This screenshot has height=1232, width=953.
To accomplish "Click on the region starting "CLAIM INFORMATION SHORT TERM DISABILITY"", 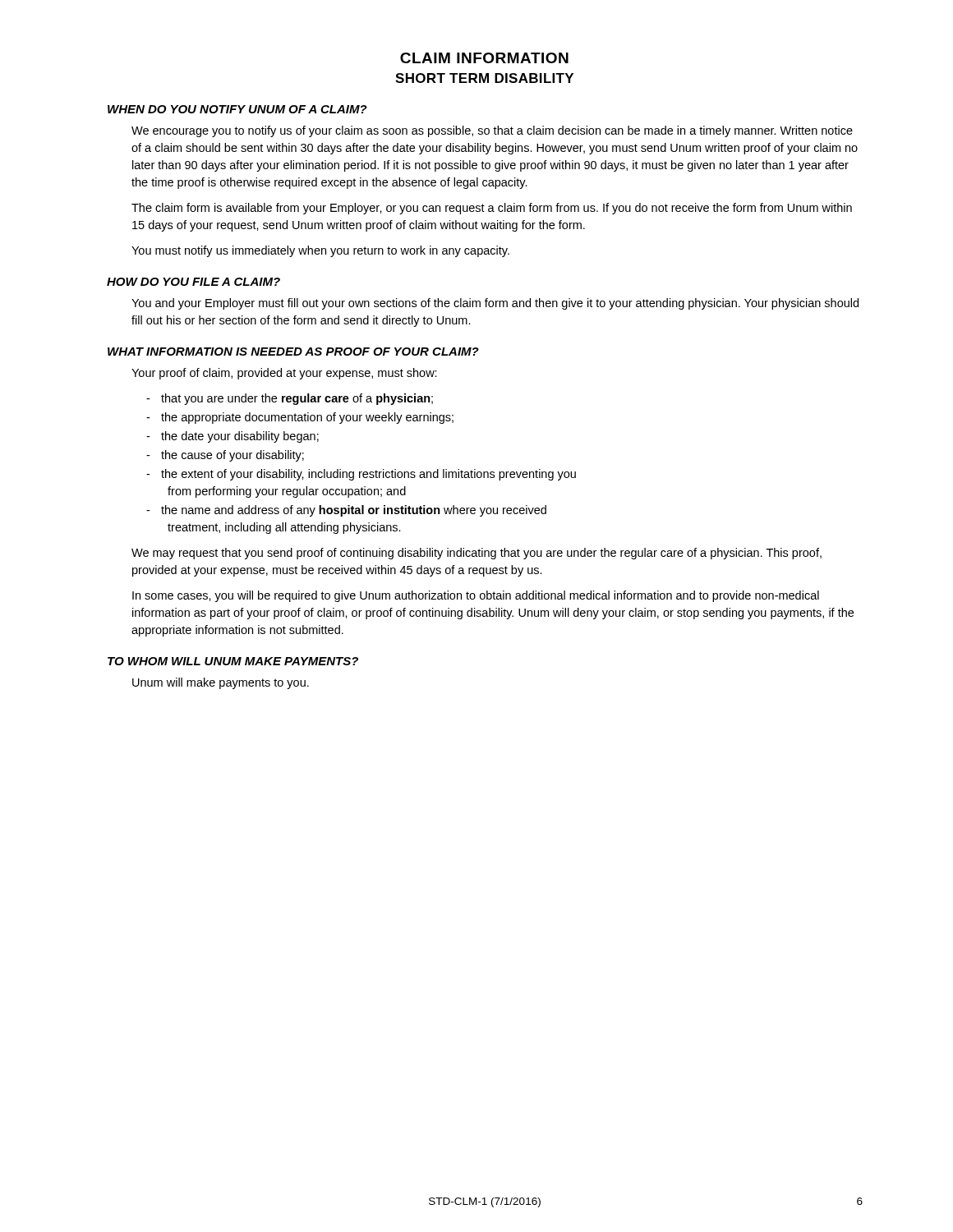I will coord(485,68).
